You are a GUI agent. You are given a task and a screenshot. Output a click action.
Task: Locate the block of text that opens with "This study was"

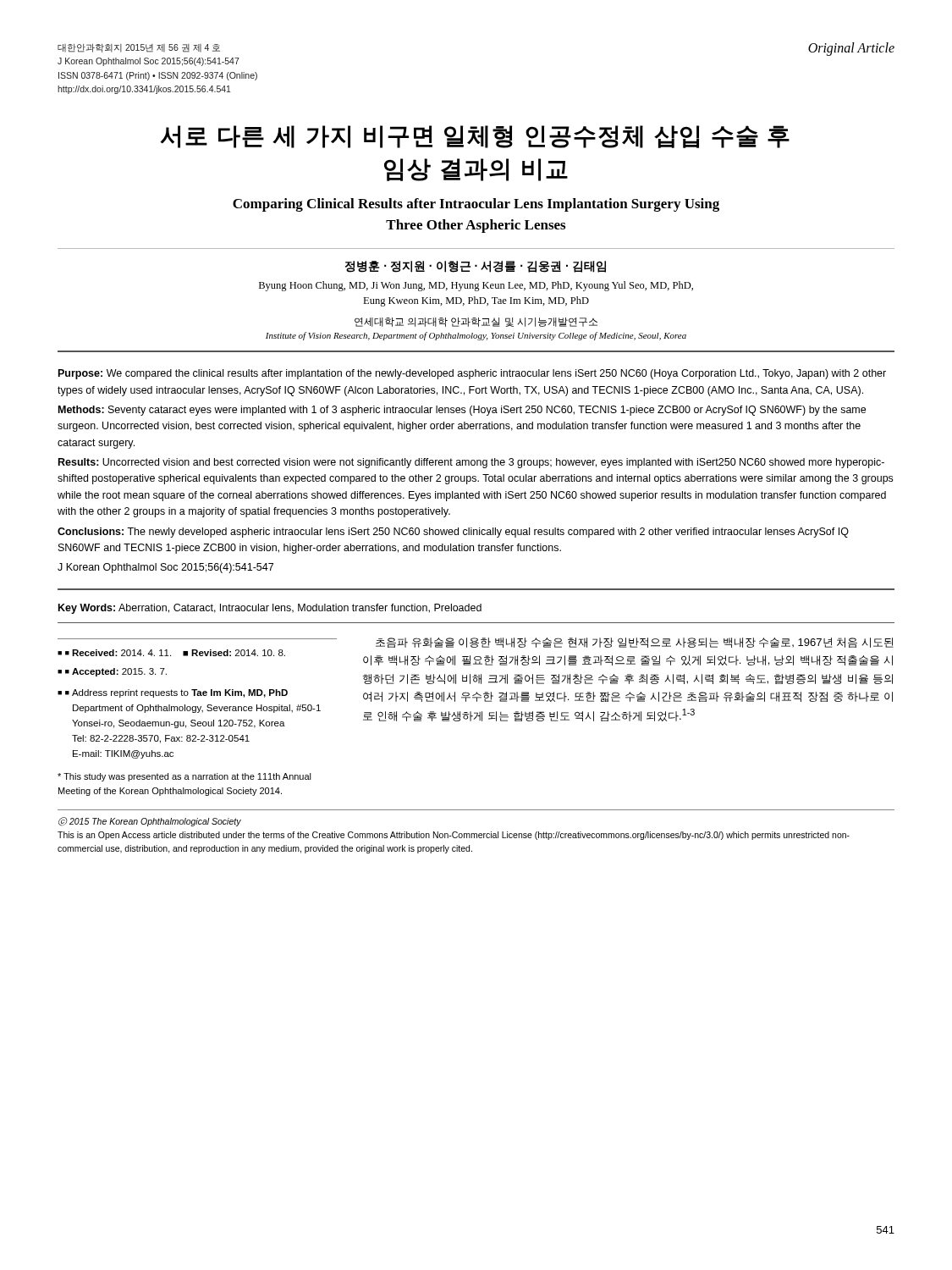[184, 784]
